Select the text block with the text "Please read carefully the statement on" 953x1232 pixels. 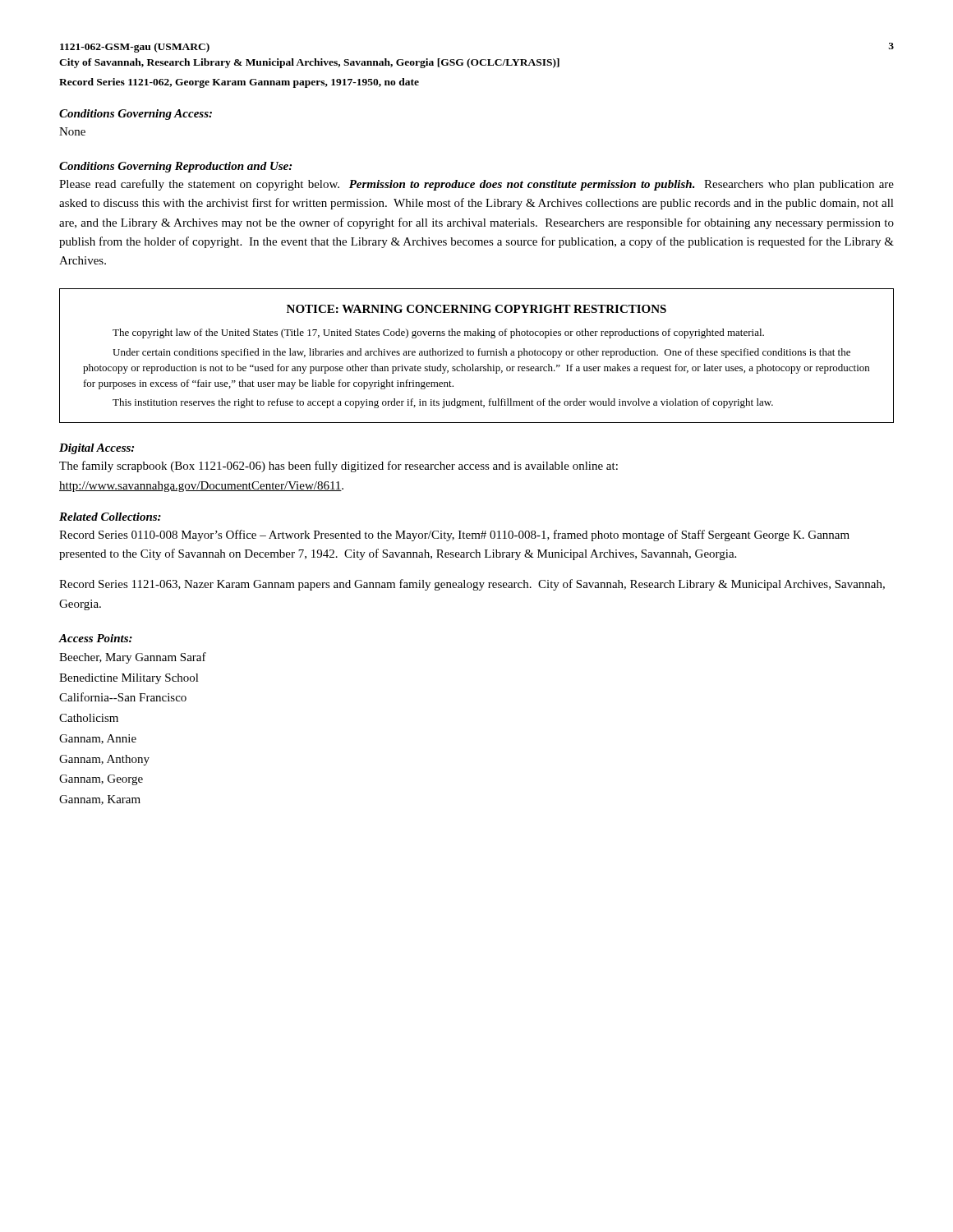point(476,222)
